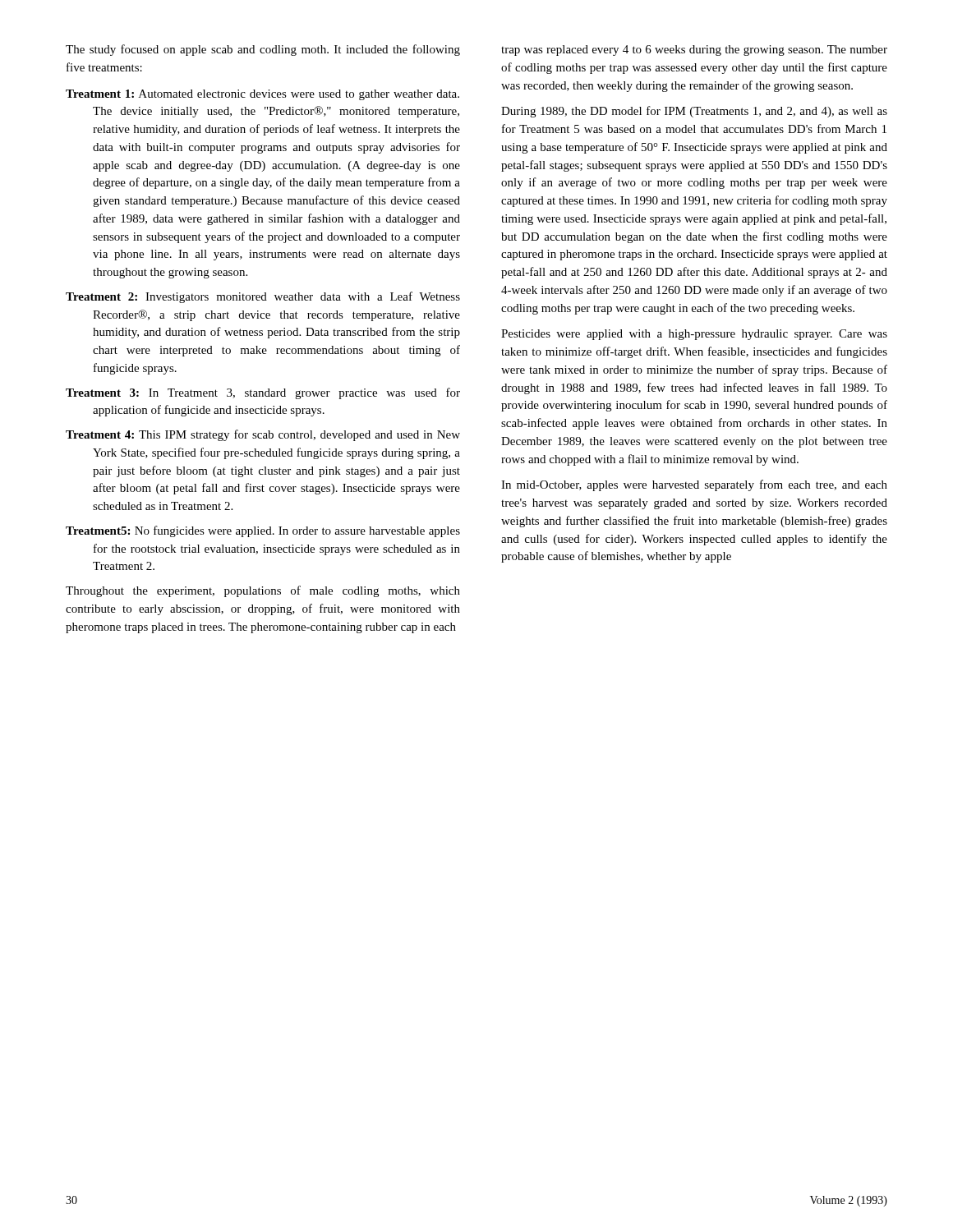The width and height of the screenshot is (953, 1232).
Task: Select the text block that says "The study focused"
Action: click(x=263, y=58)
